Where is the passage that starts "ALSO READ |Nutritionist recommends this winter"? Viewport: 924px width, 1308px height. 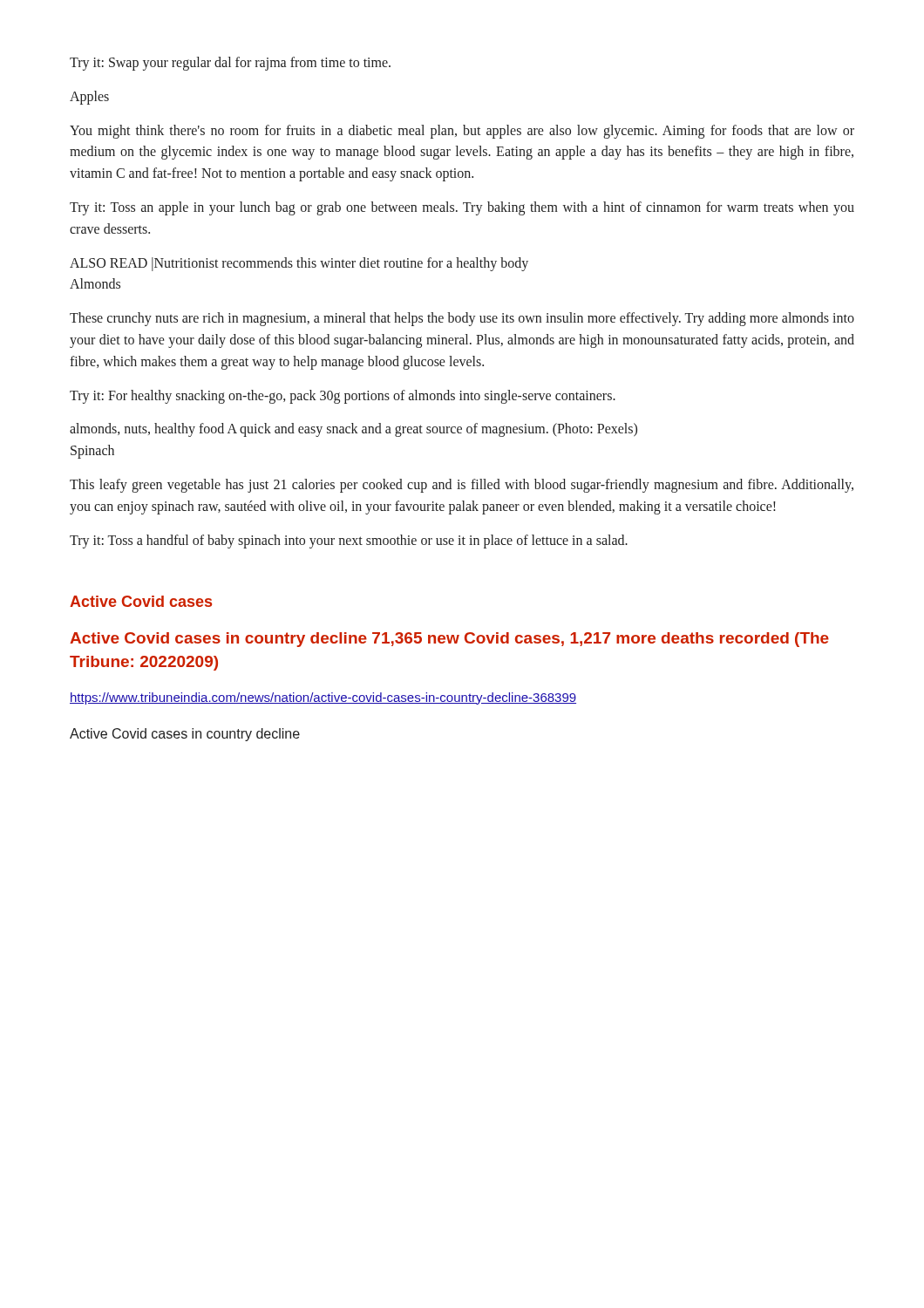coord(299,273)
